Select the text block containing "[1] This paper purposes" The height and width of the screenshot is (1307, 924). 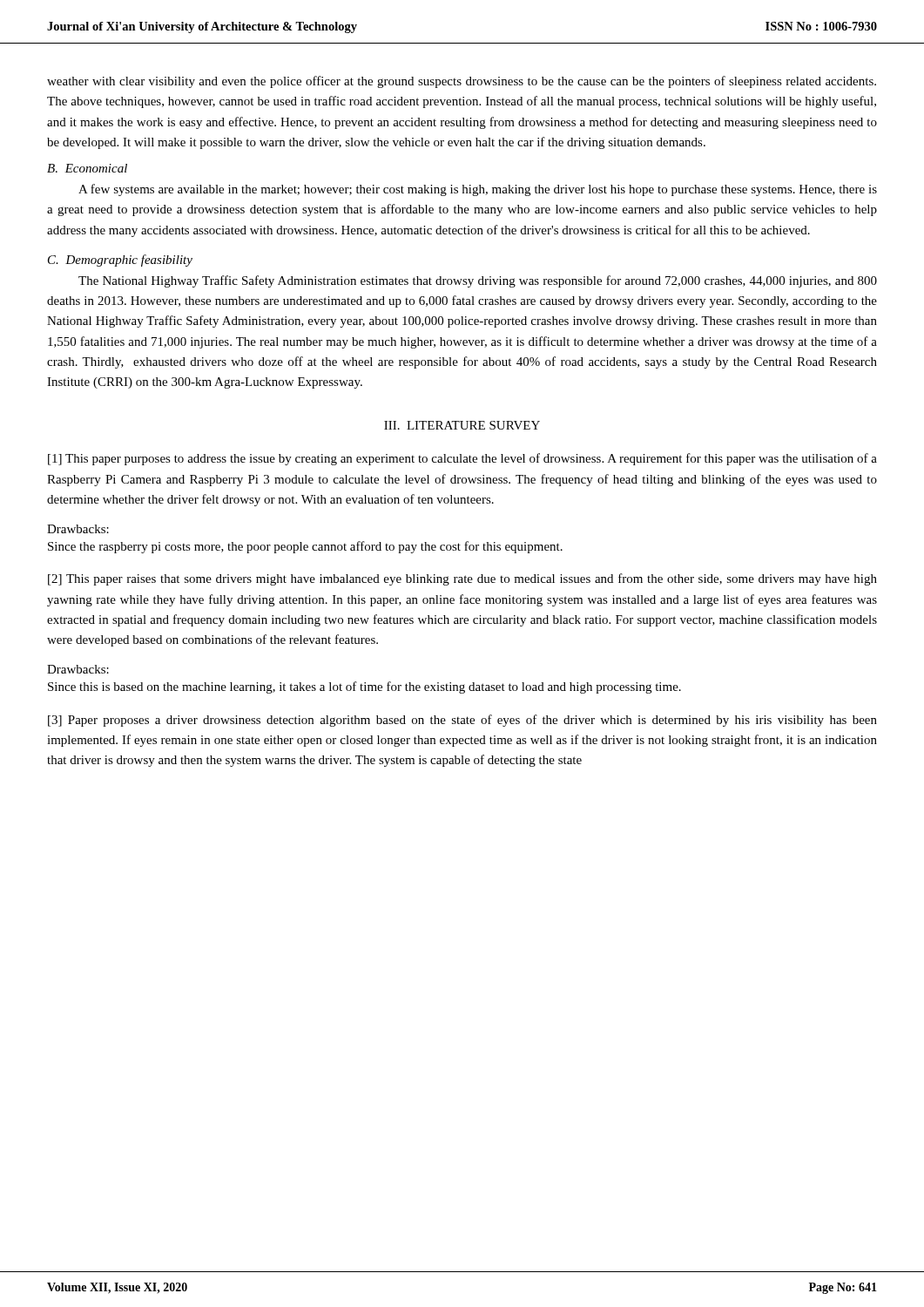tap(462, 479)
